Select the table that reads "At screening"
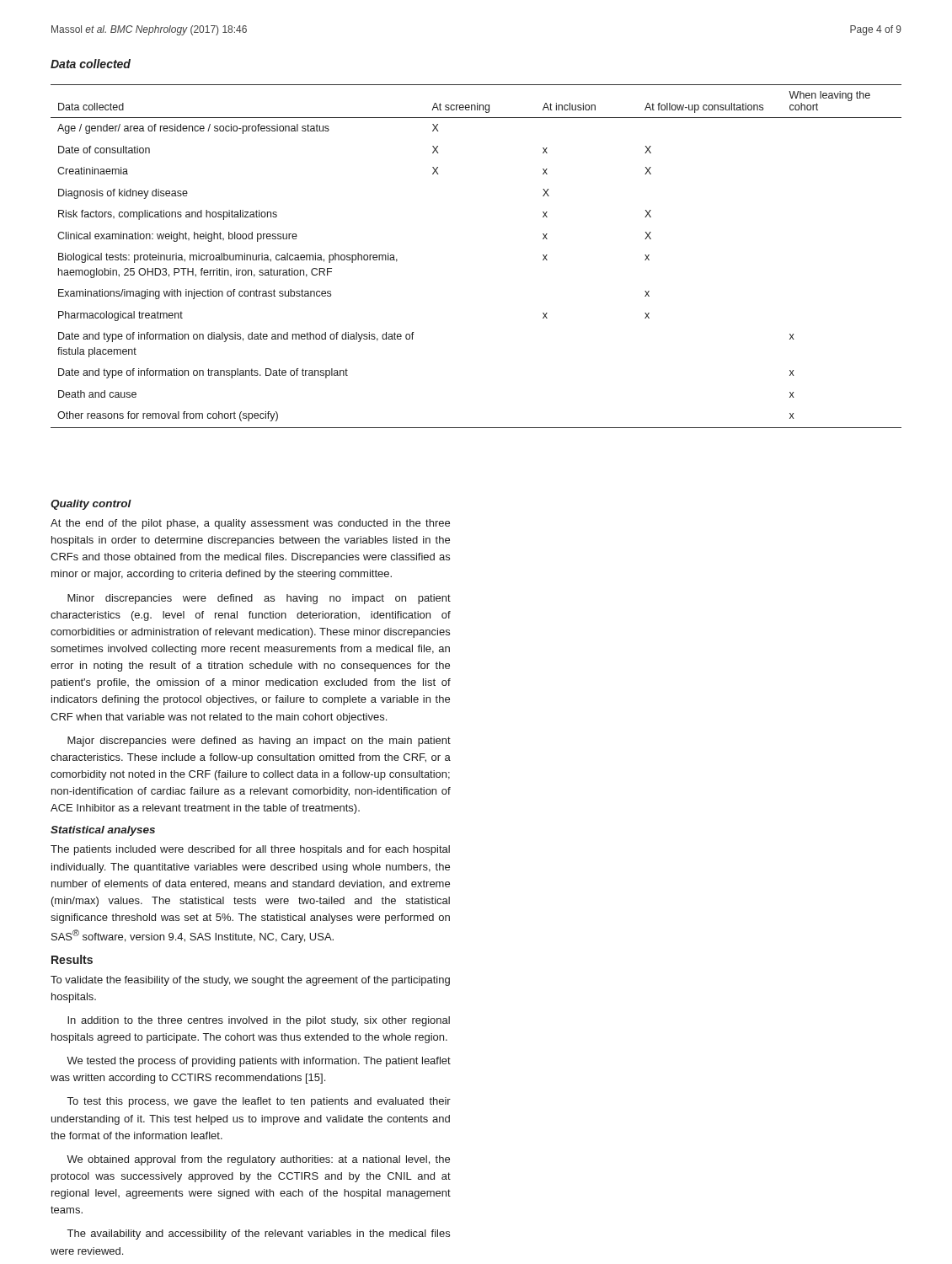This screenshot has width=952, height=1264. 476,256
